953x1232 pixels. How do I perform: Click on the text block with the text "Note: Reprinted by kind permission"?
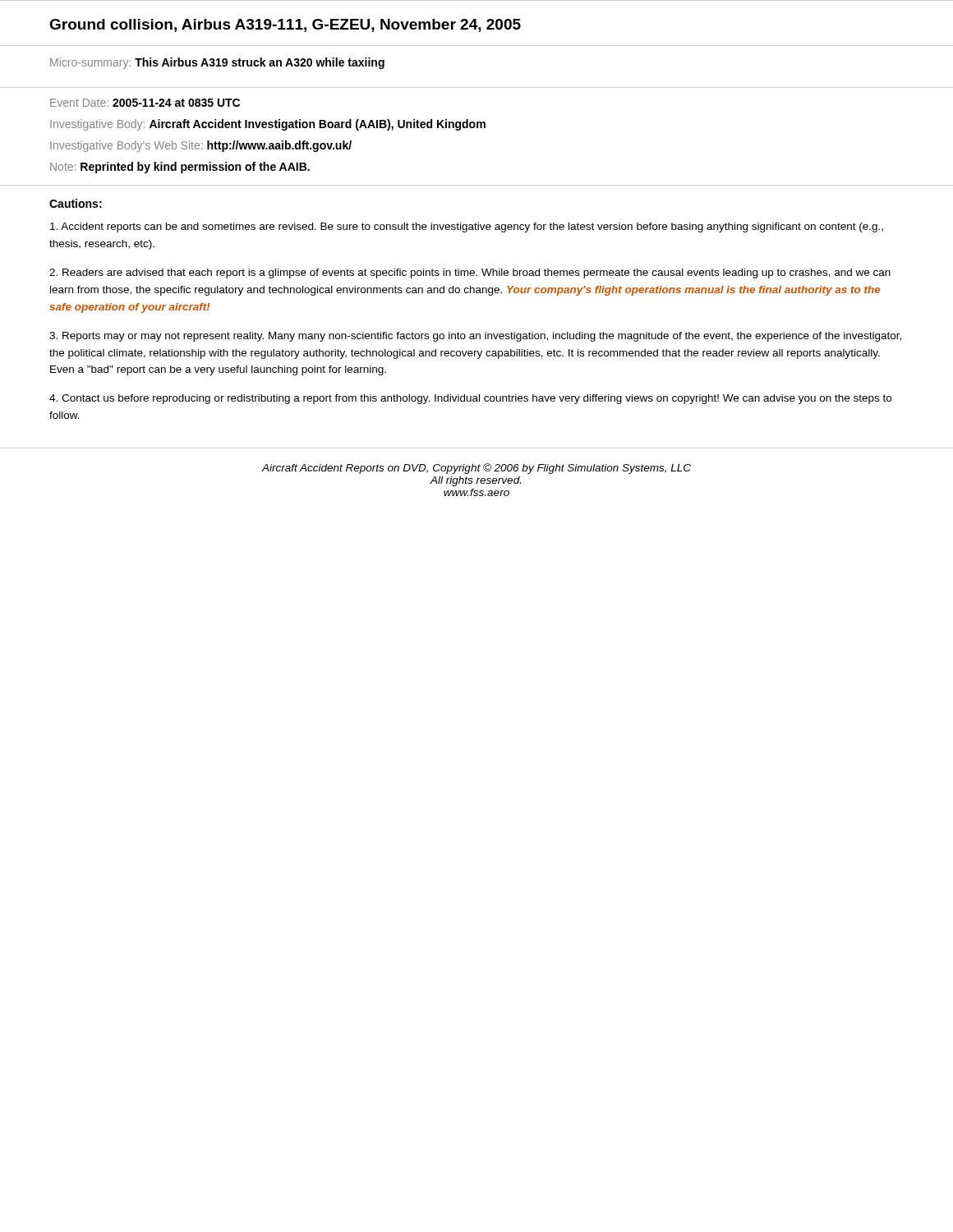180,167
